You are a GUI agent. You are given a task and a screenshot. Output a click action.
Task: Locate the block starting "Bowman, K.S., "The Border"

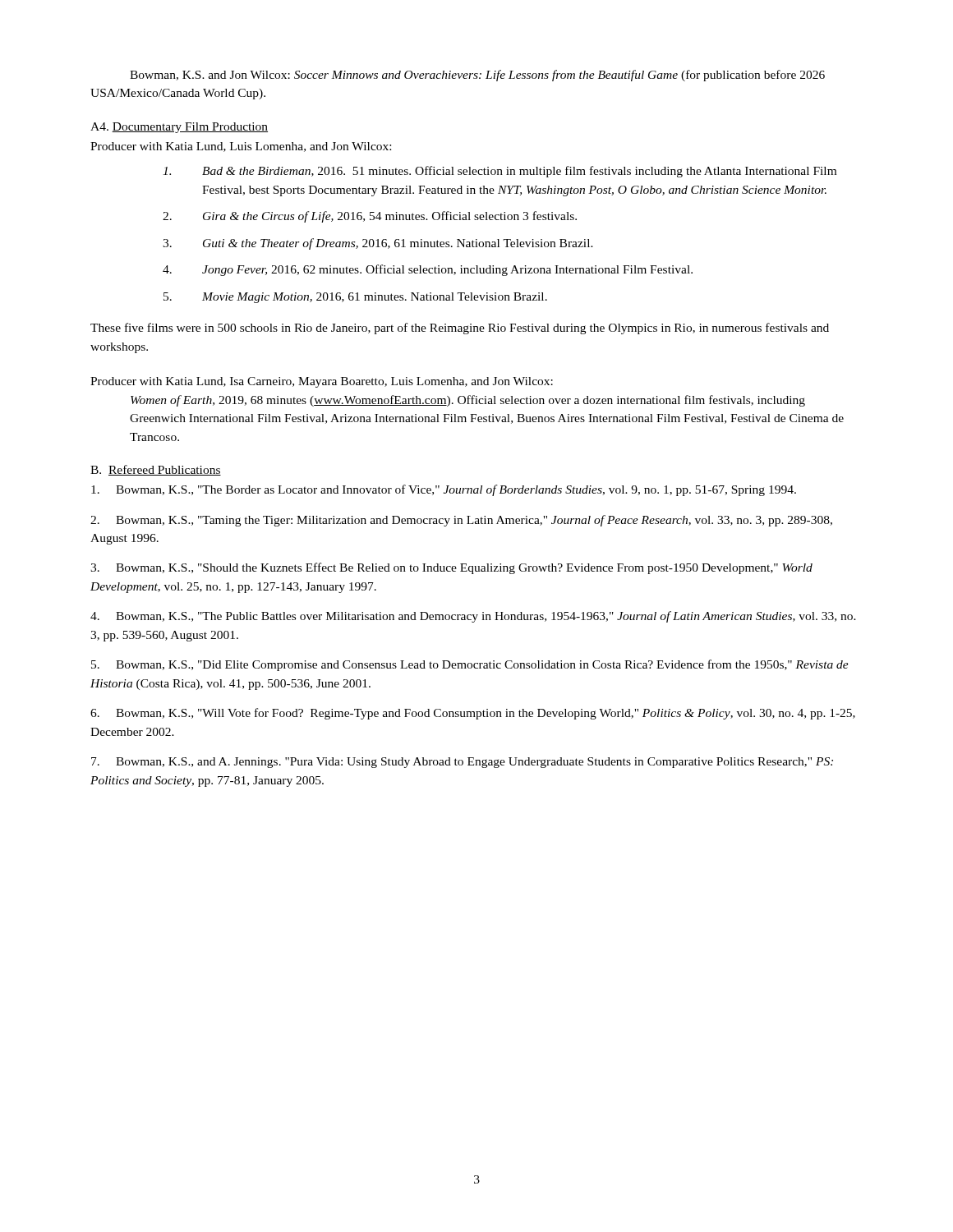[444, 489]
